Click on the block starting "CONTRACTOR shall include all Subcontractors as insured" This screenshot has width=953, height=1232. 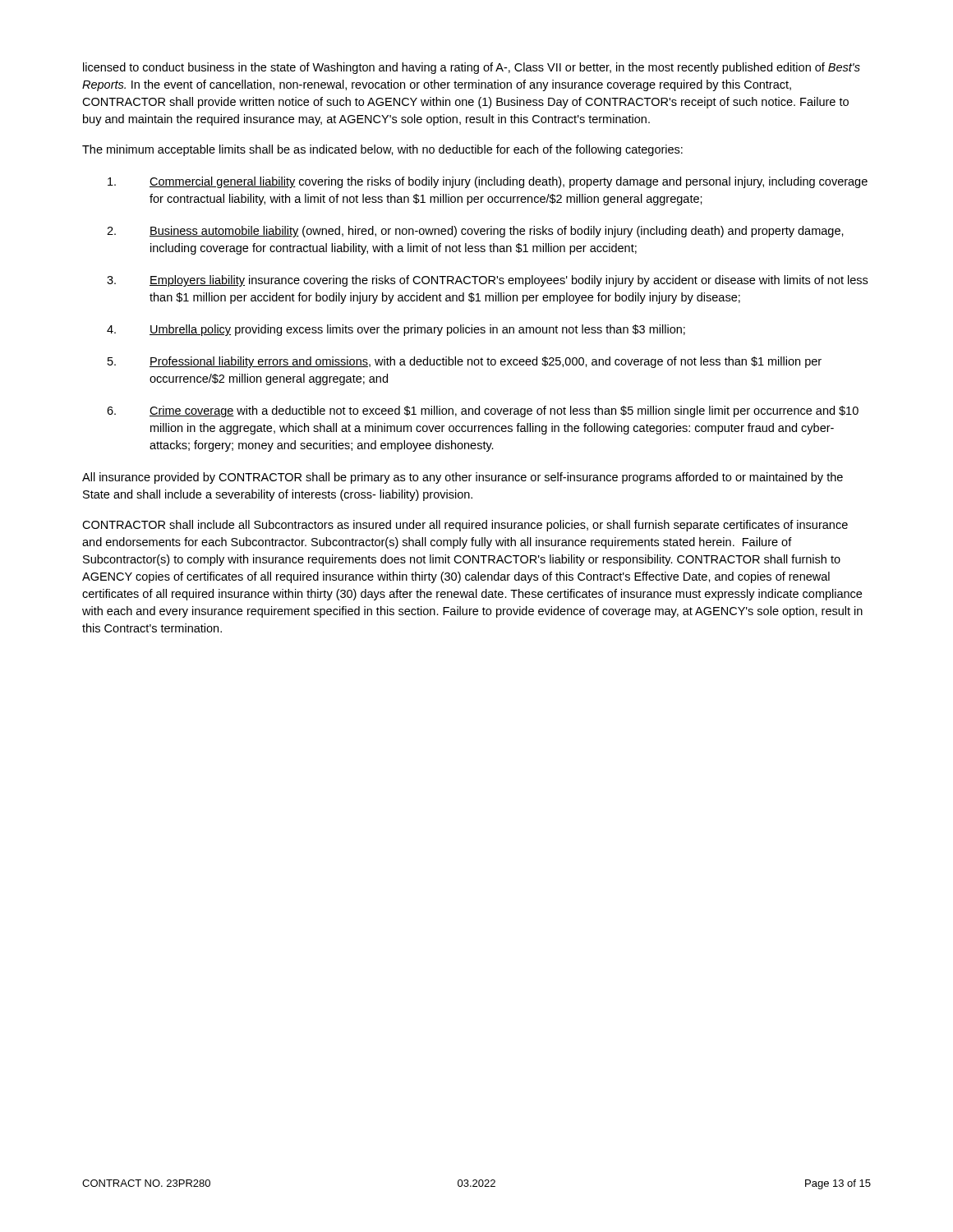(x=473, y=577)
